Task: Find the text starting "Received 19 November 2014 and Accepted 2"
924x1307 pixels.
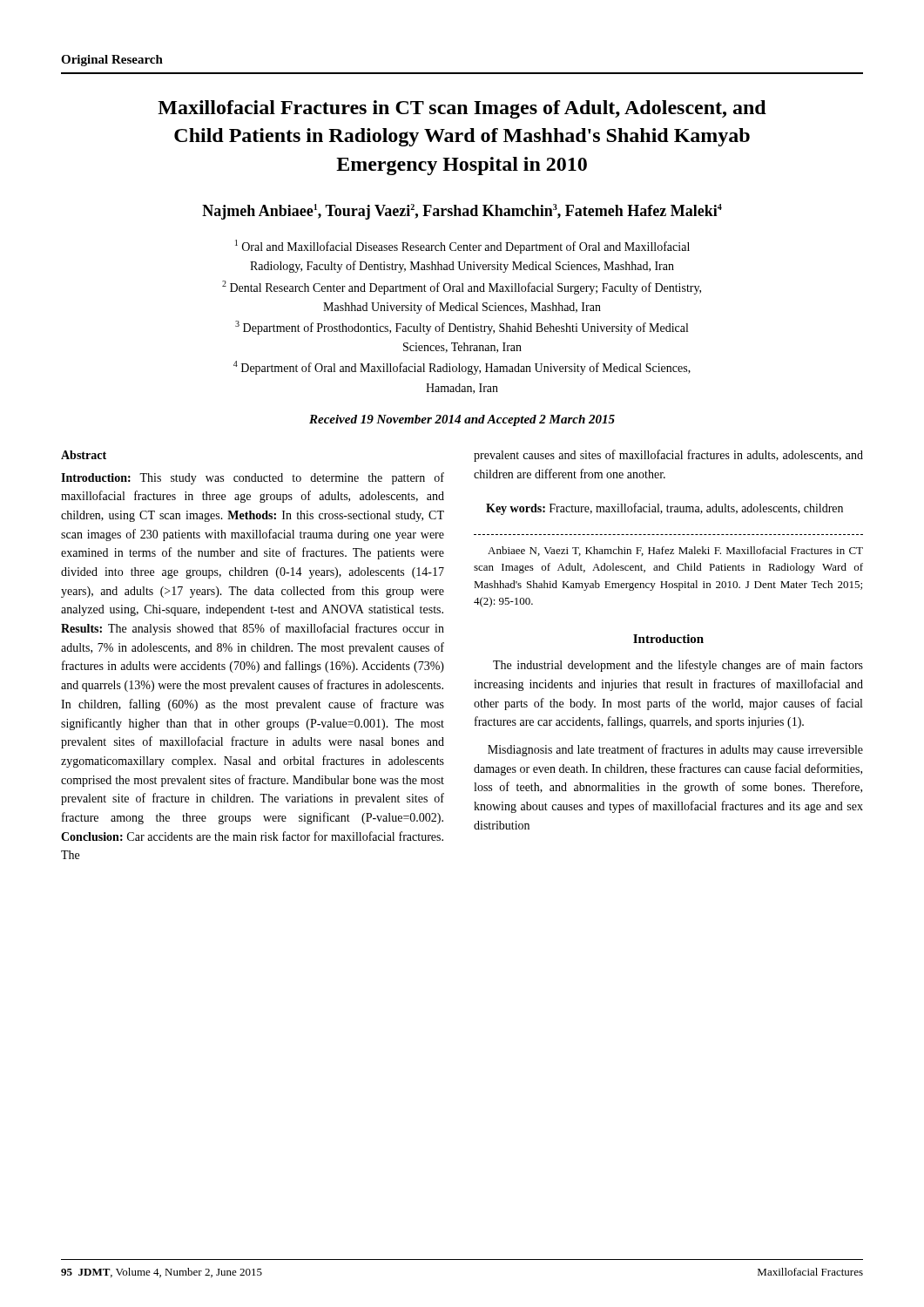Action: pyautogui.click(x=462, y=419)
